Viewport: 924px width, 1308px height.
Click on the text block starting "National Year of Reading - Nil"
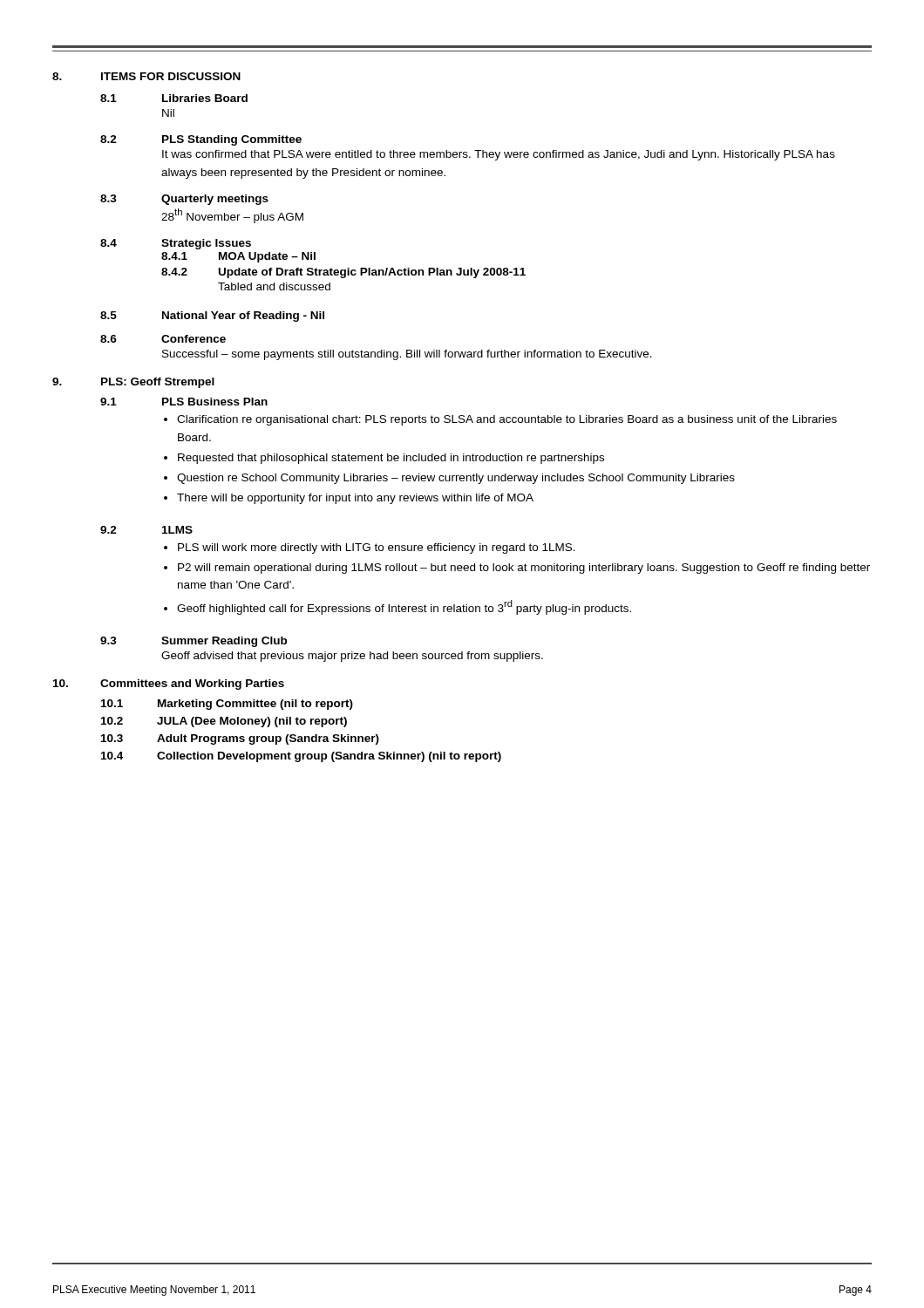[x=243, y=315]
